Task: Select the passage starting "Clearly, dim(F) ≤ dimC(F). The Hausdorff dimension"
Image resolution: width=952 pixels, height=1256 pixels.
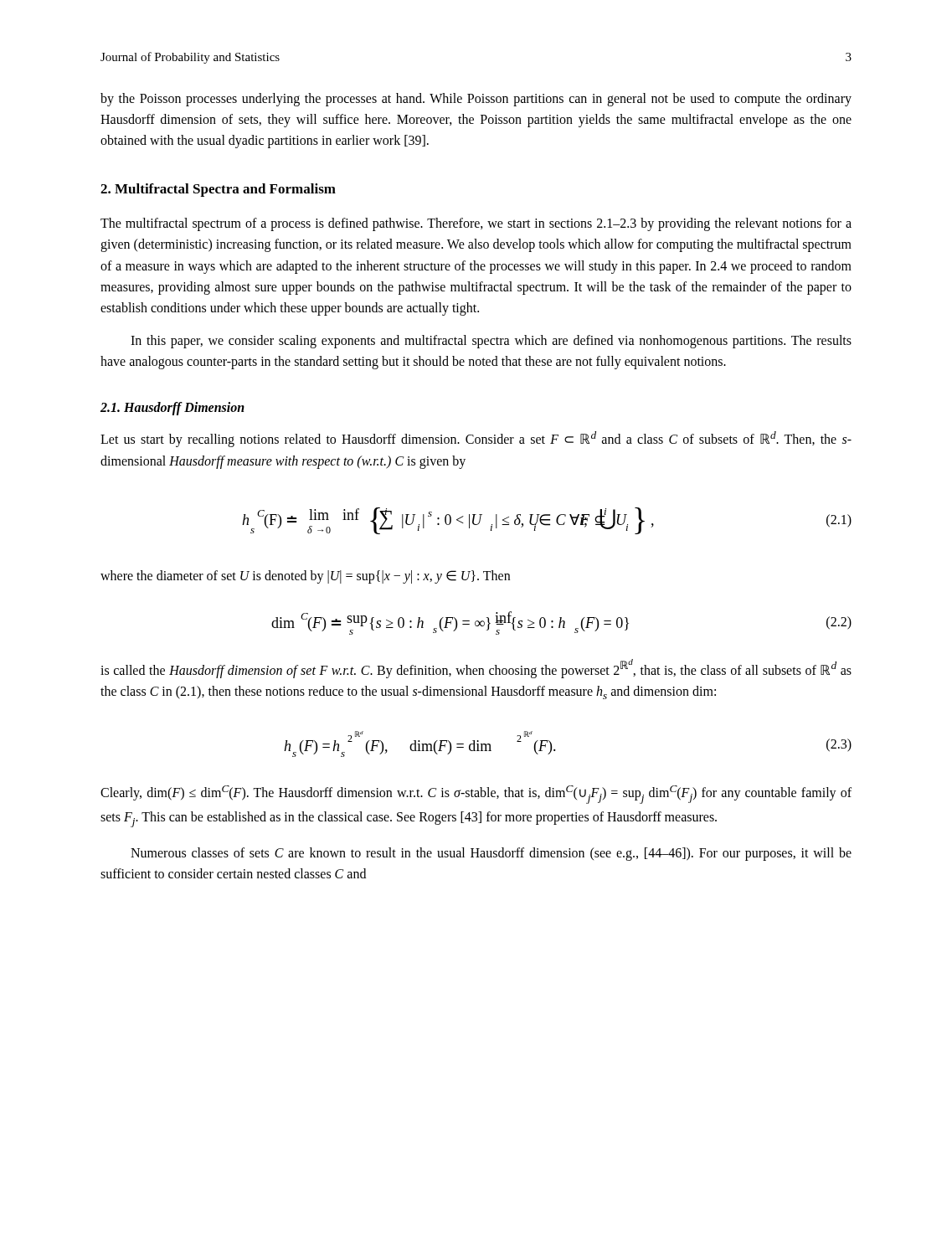Action: (476, 805)
